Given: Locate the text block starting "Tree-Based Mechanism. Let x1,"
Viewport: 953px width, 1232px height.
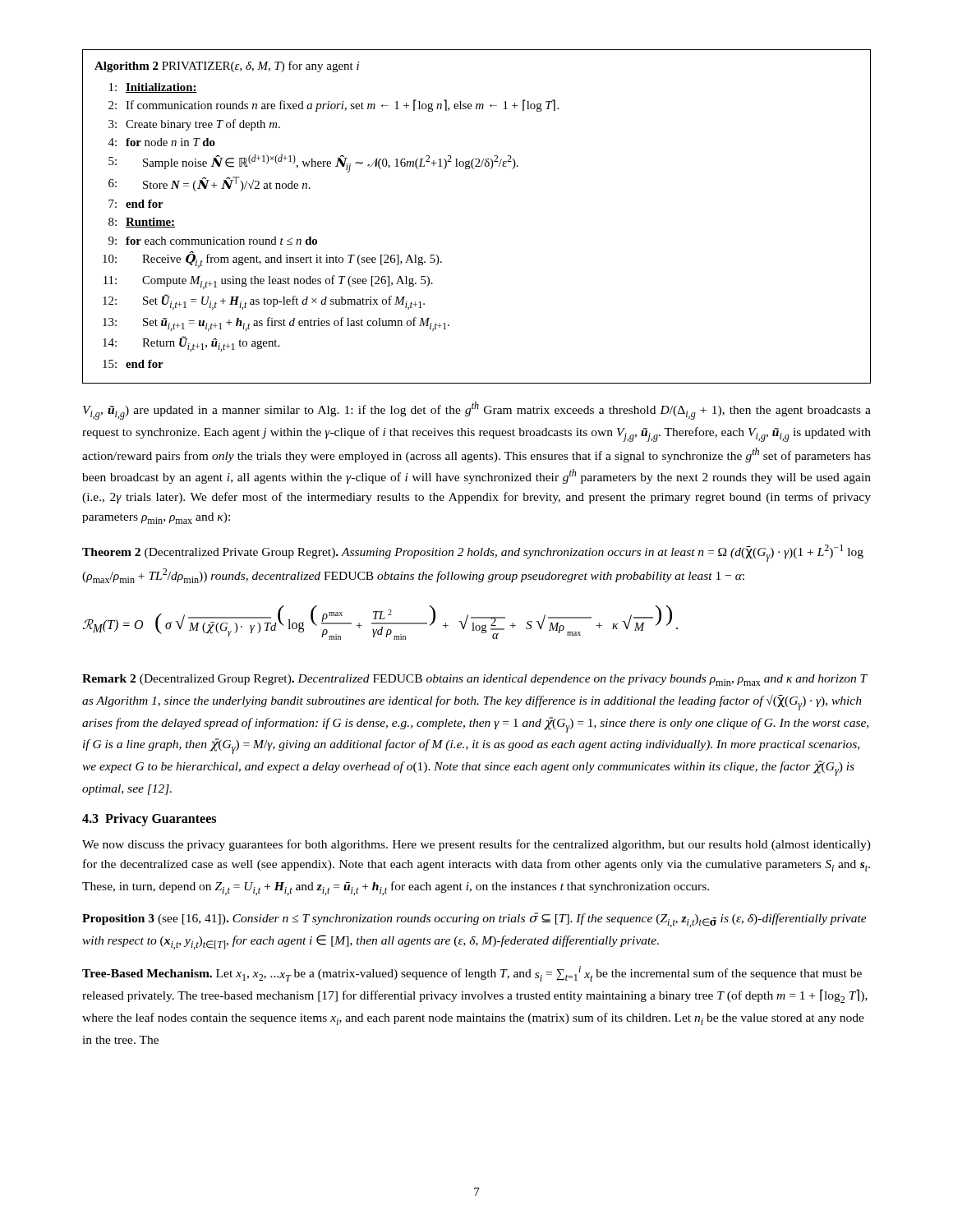Looking at the screenshot, I should point(475,1005).
